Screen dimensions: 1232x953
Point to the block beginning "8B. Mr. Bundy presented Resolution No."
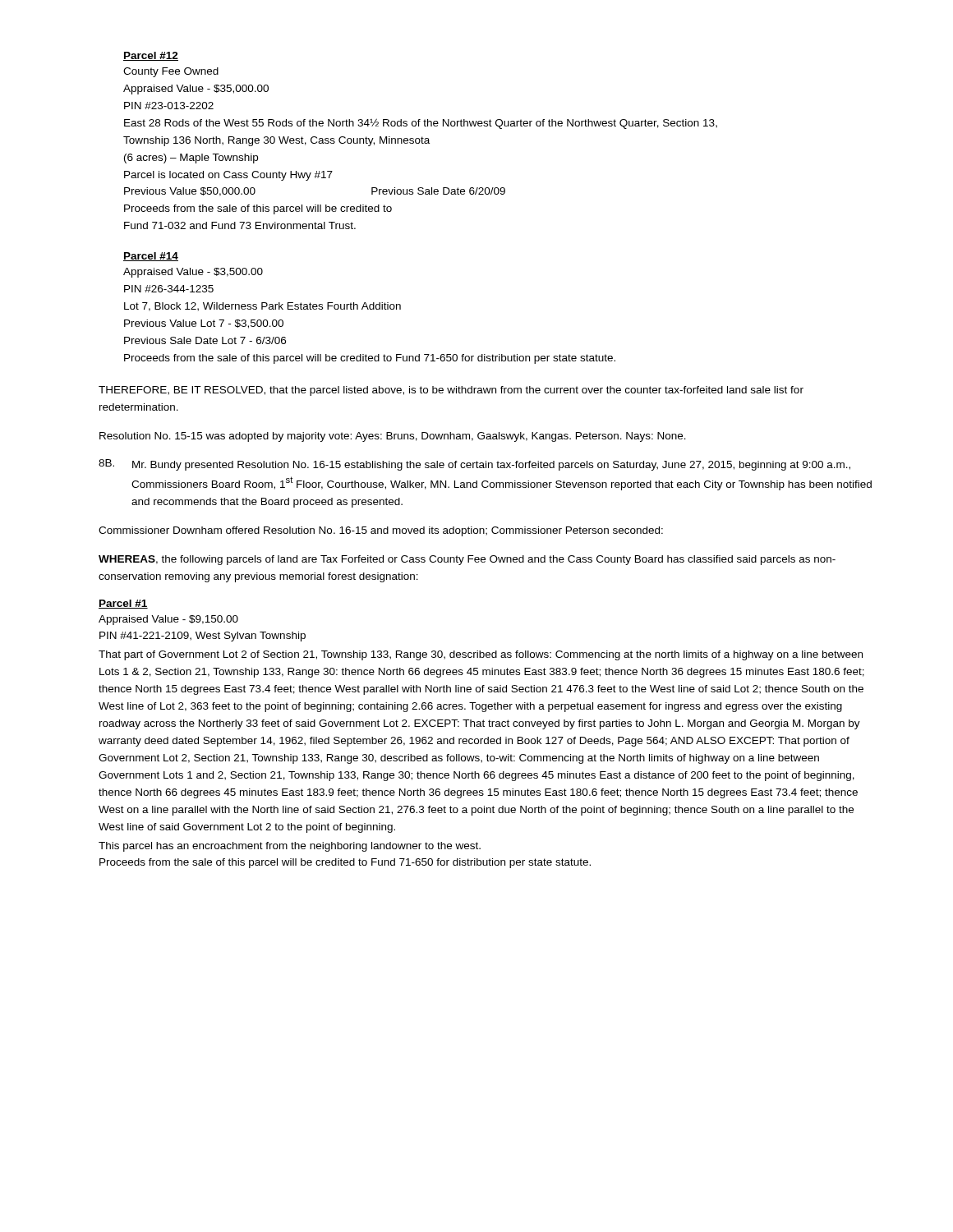[x=489, y=483]
